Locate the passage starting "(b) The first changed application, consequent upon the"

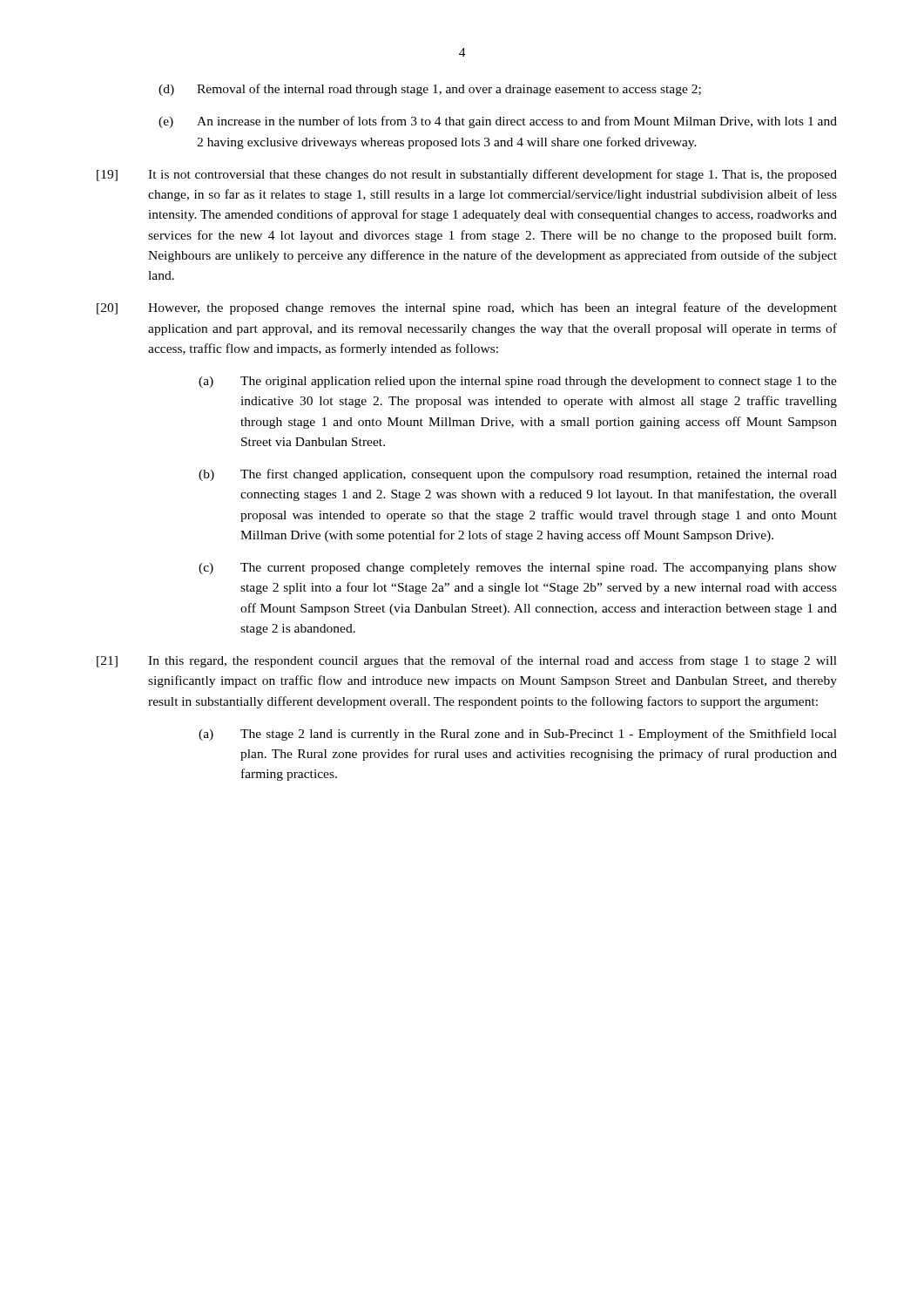(x=518, y=504)
